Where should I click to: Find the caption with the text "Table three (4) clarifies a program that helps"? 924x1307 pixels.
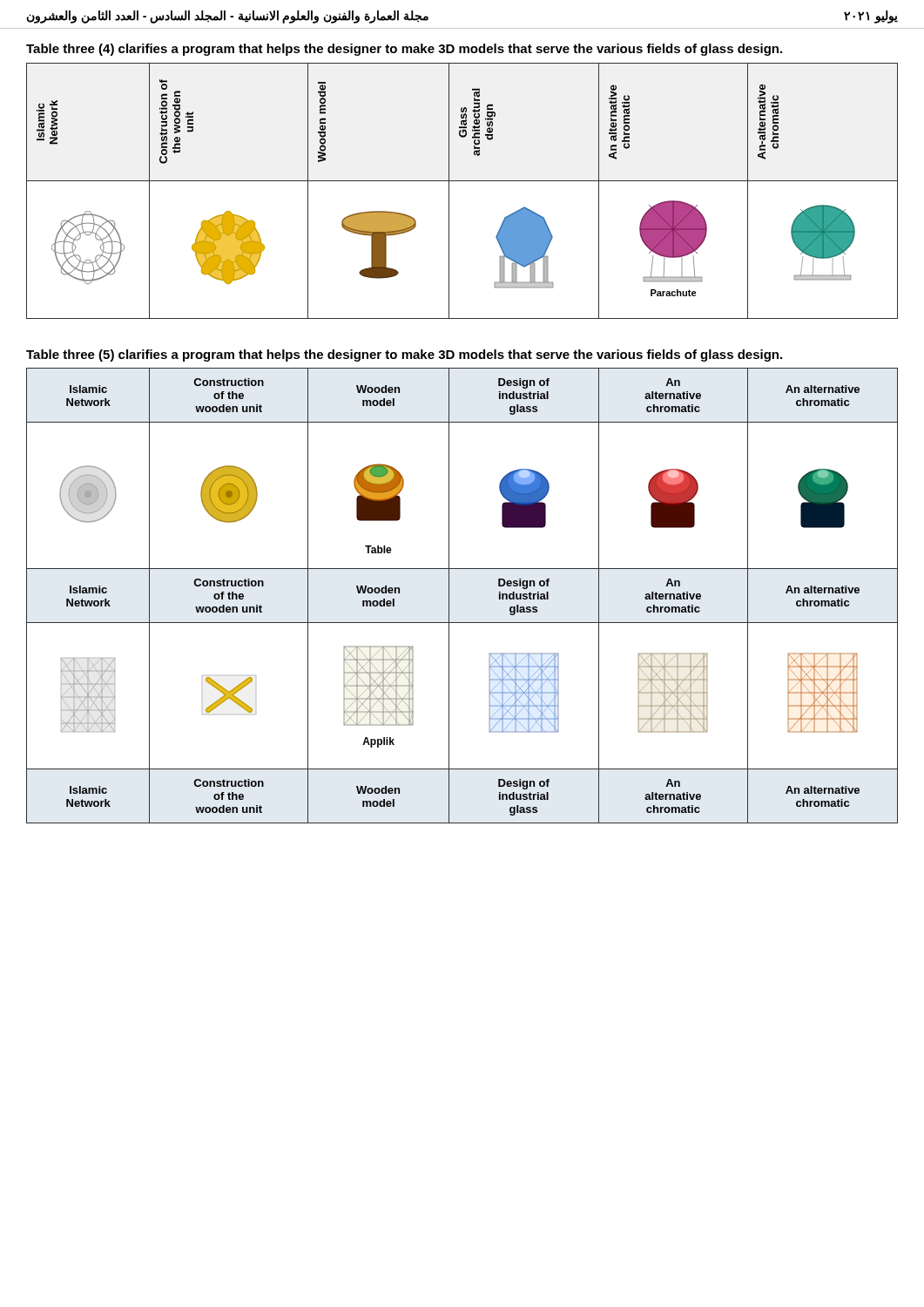click(x=405, y=48)
